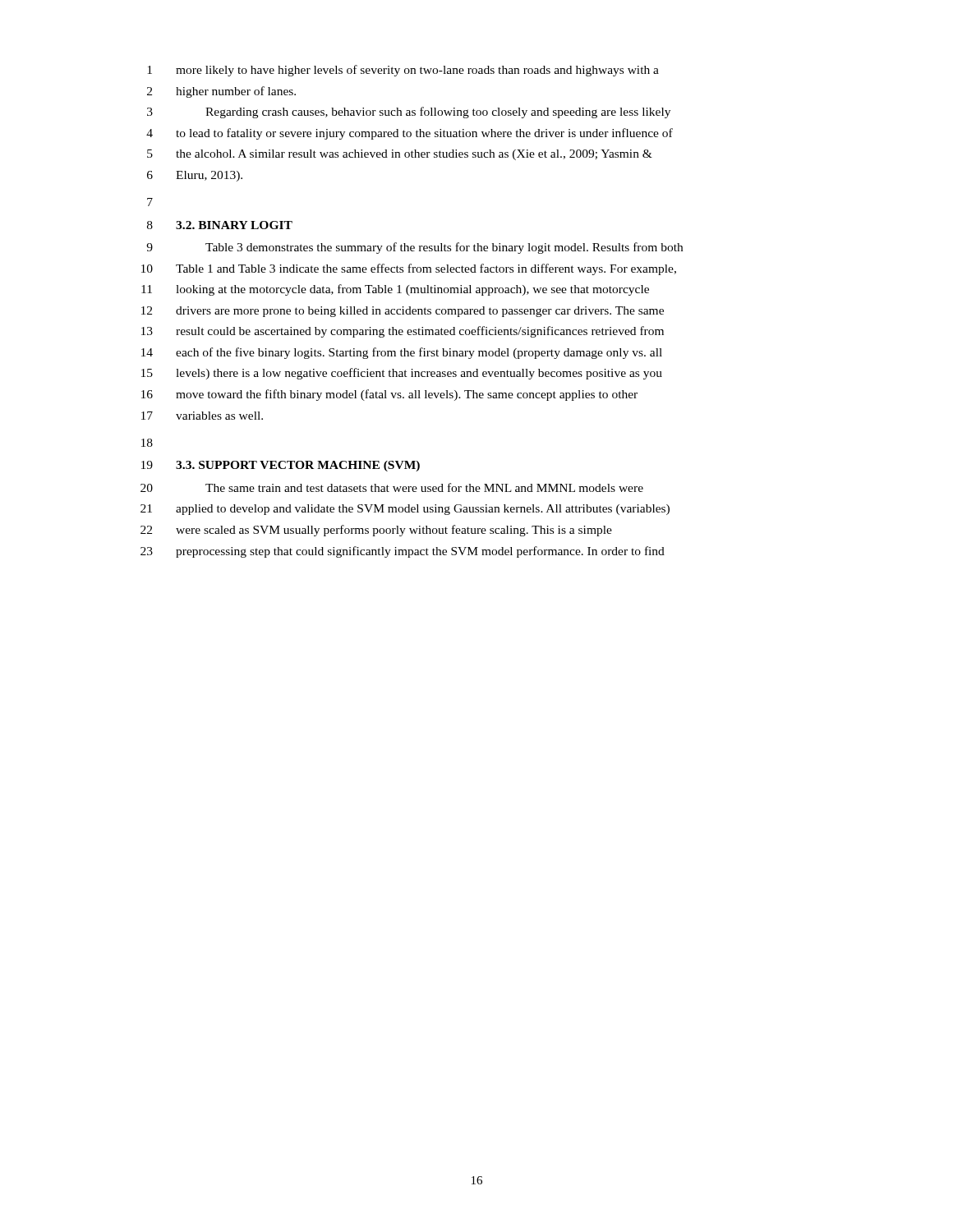Select the section header that reads "8 3.2. BINARY LOGIT"

coord(220,225)
